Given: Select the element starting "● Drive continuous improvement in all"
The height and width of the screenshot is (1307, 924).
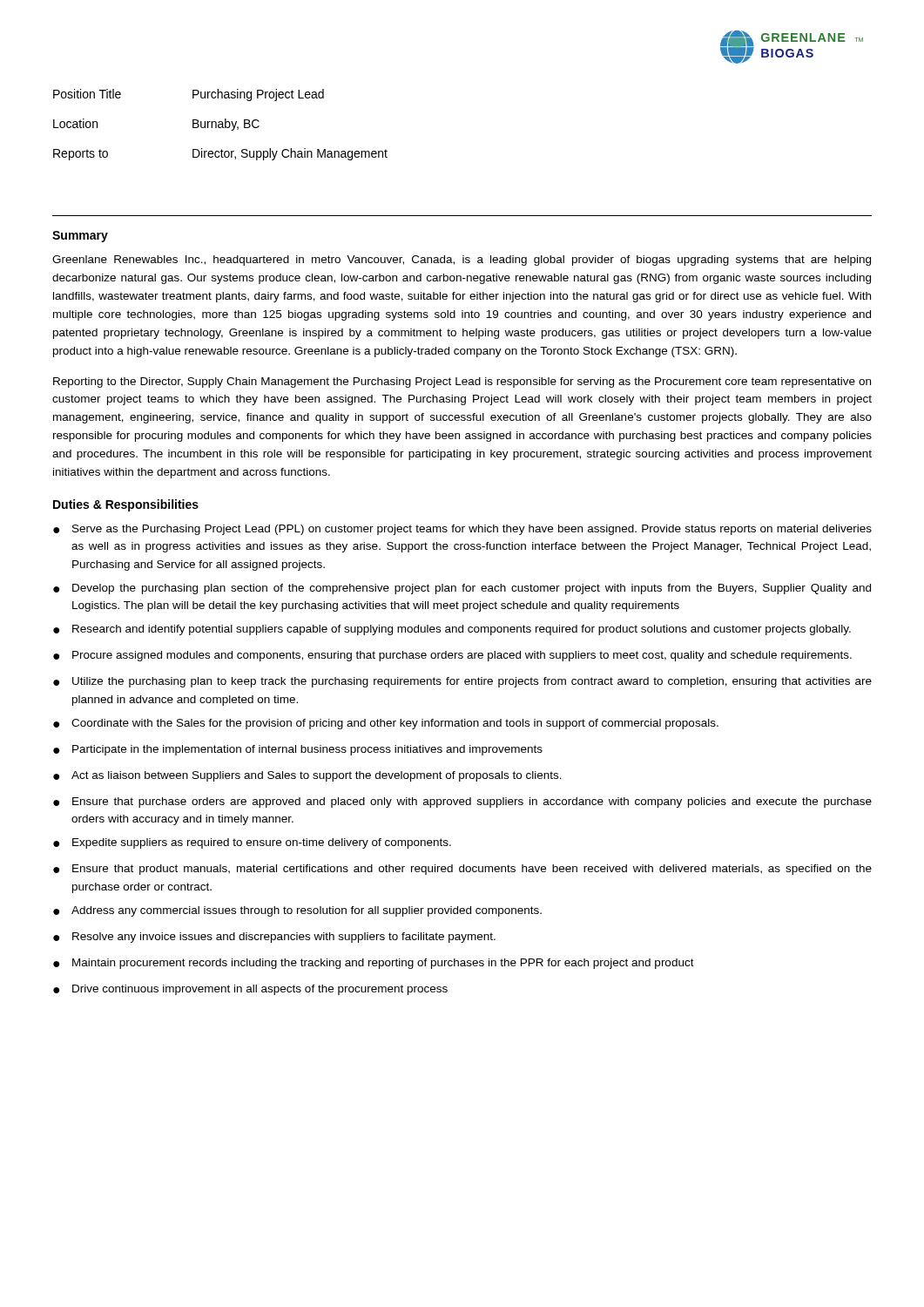Looking at the screenshot, I should point(250,990).
